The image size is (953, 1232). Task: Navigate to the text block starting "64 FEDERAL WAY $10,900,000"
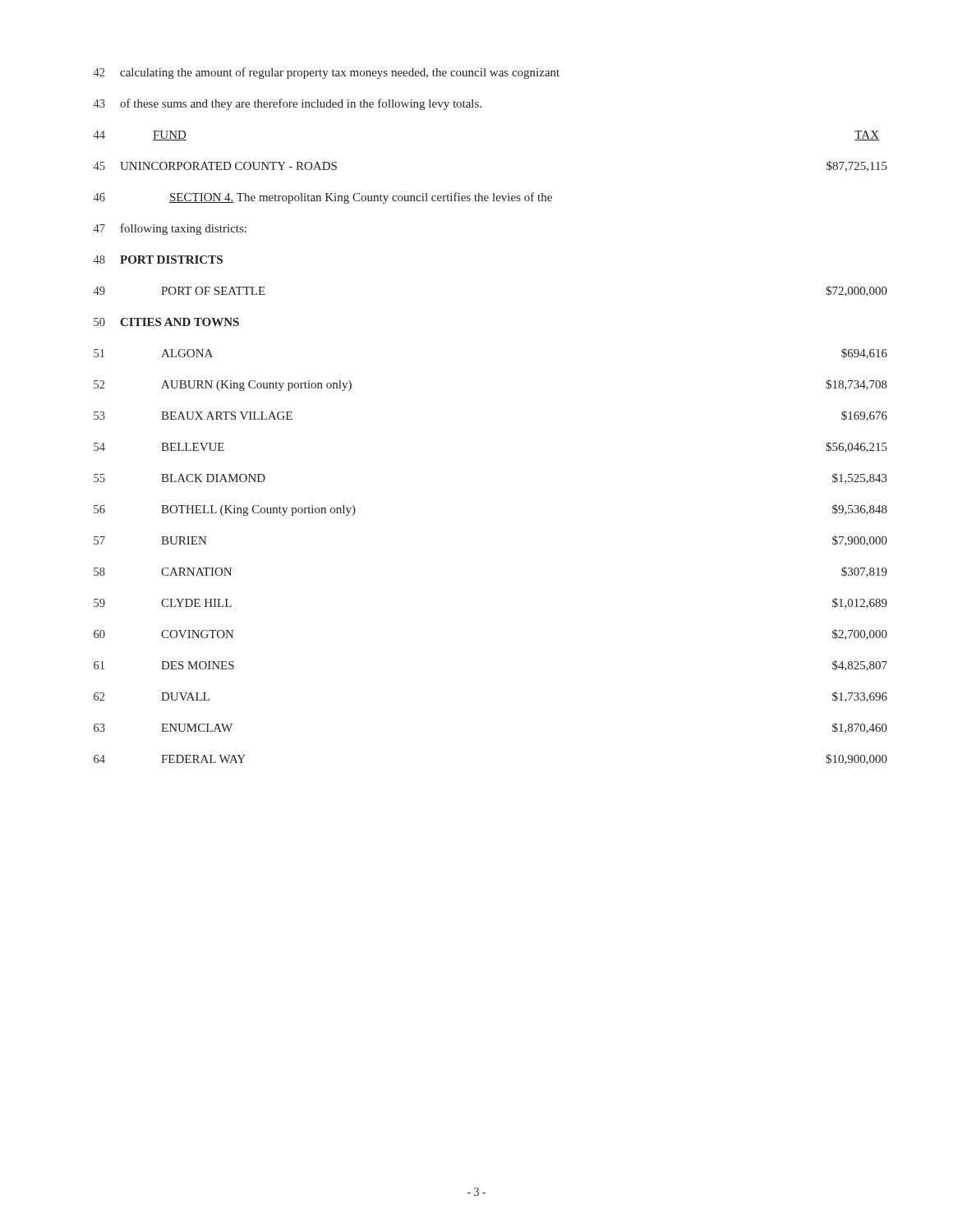click(x=99, y=760)
